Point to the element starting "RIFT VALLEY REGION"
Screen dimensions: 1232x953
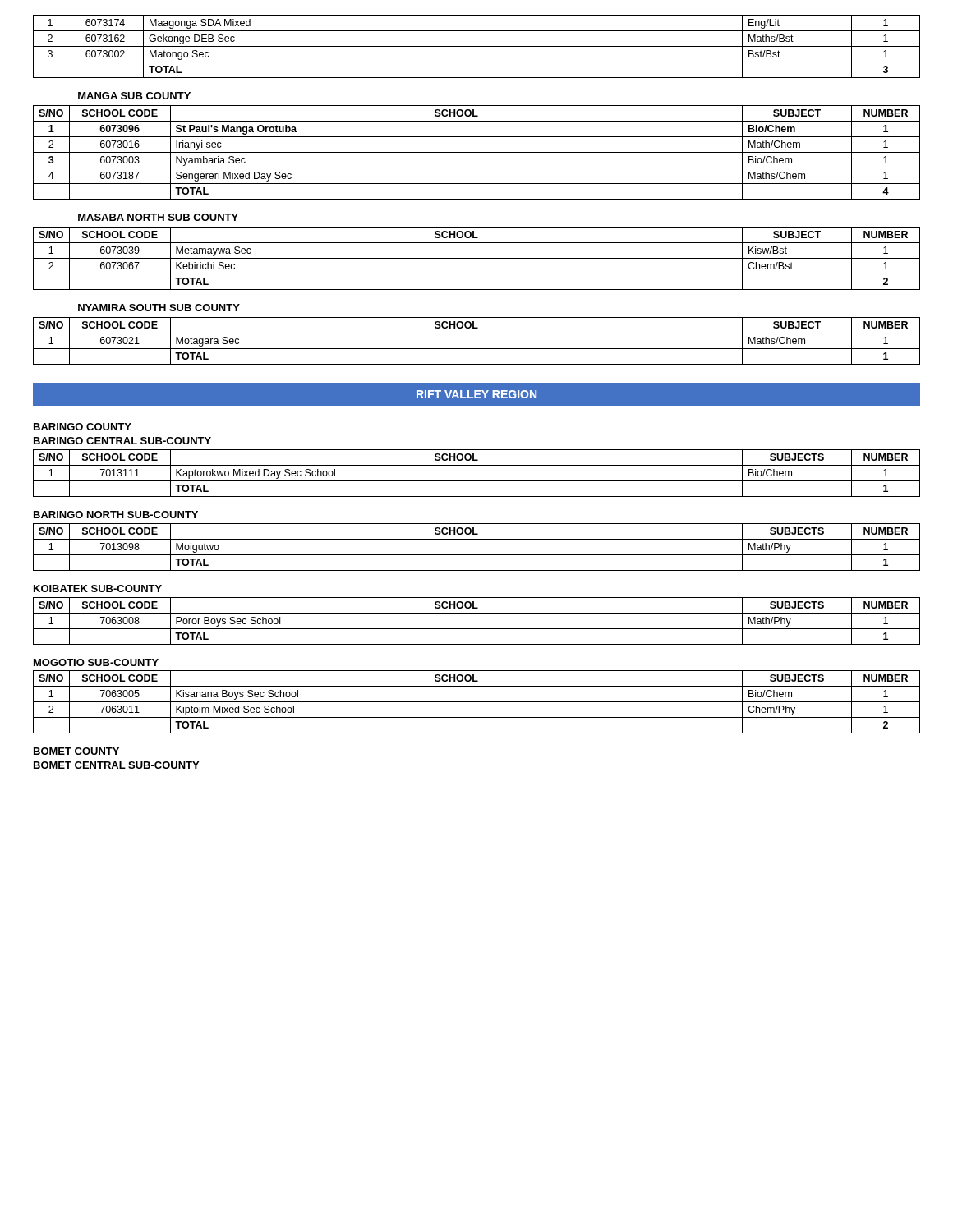coord(476,394)
